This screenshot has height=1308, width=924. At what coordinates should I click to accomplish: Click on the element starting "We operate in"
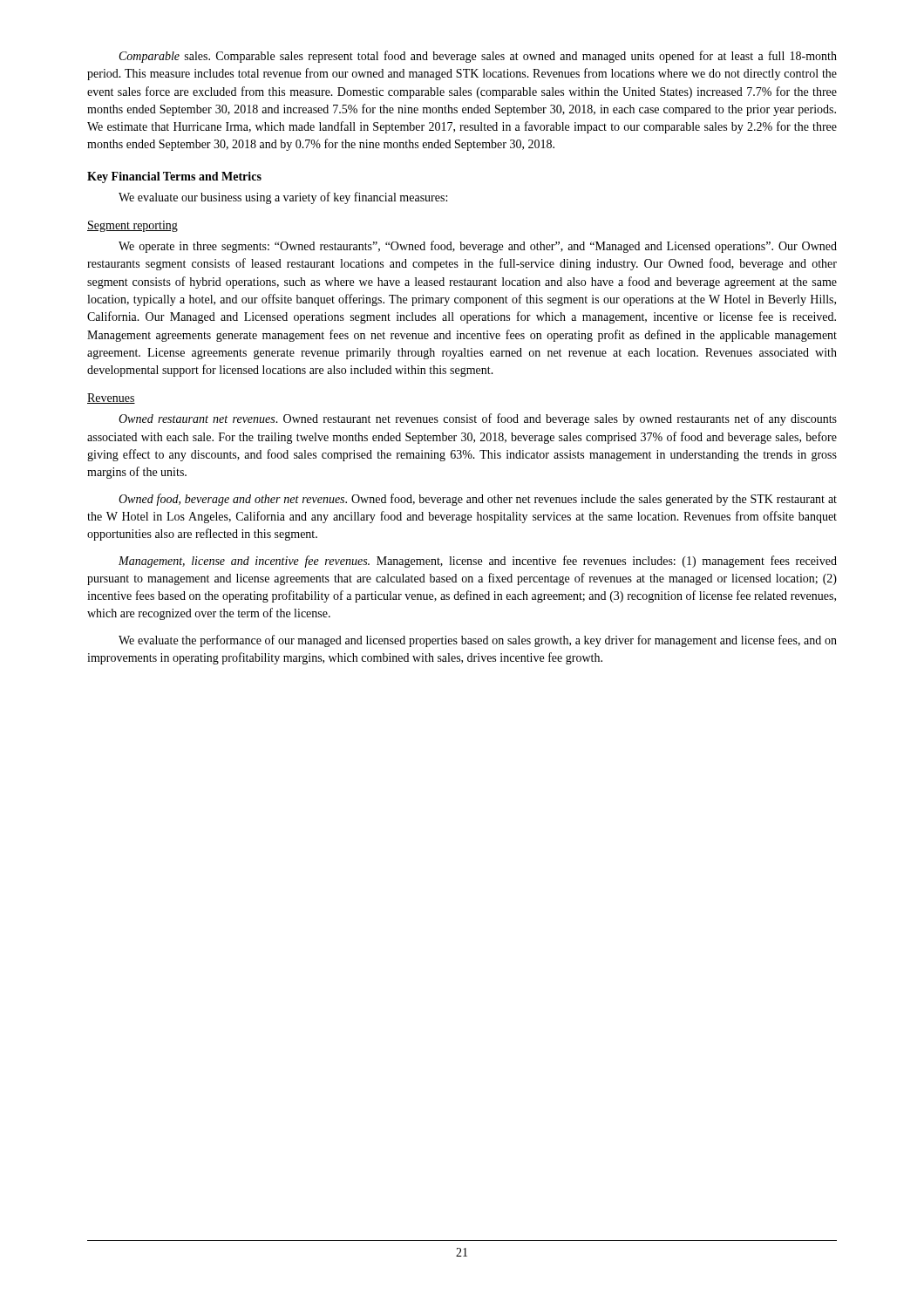pyautogui.click(x=462, y=309)
